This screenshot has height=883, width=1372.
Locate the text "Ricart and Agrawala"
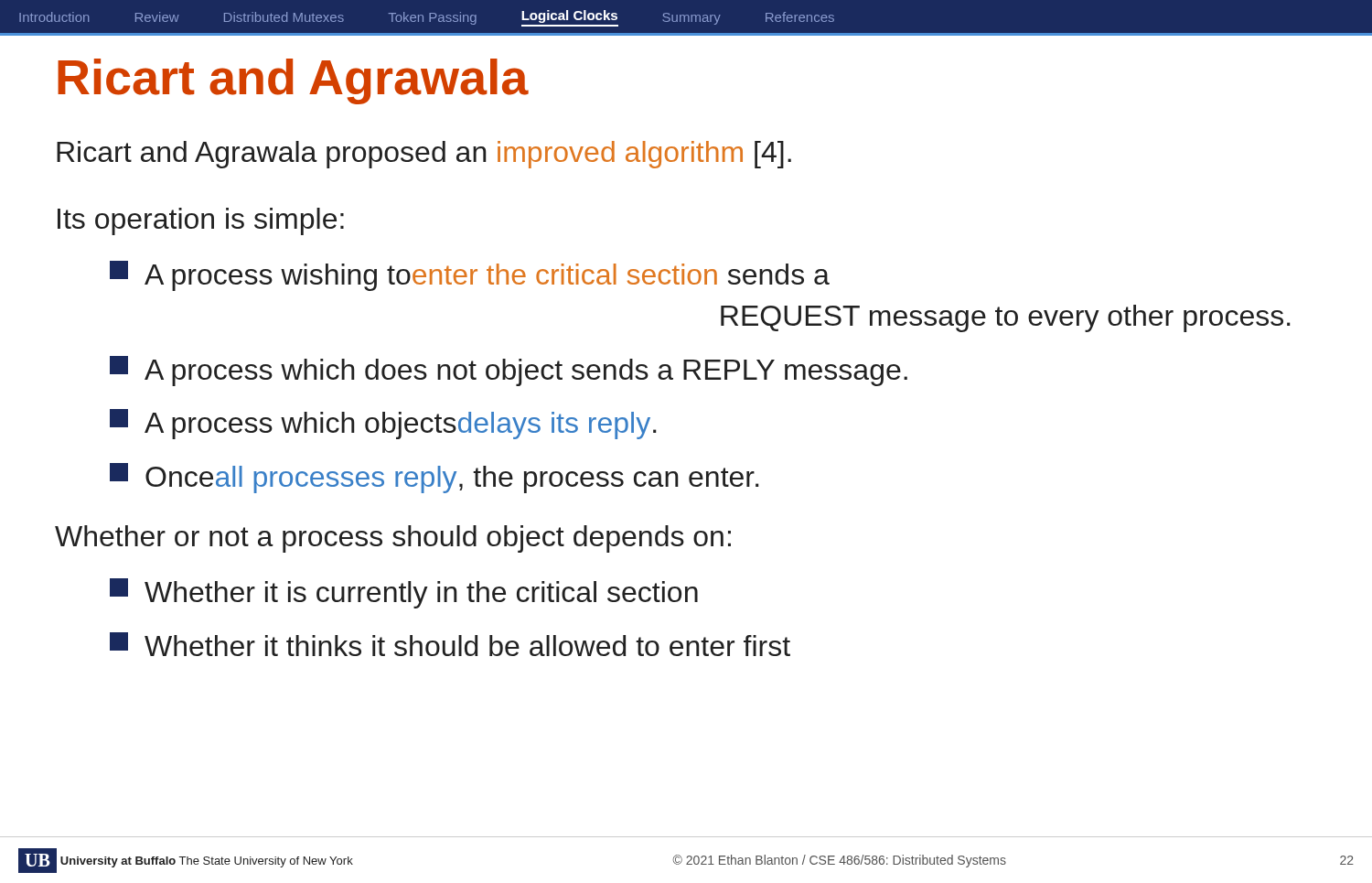click(291, 77)
